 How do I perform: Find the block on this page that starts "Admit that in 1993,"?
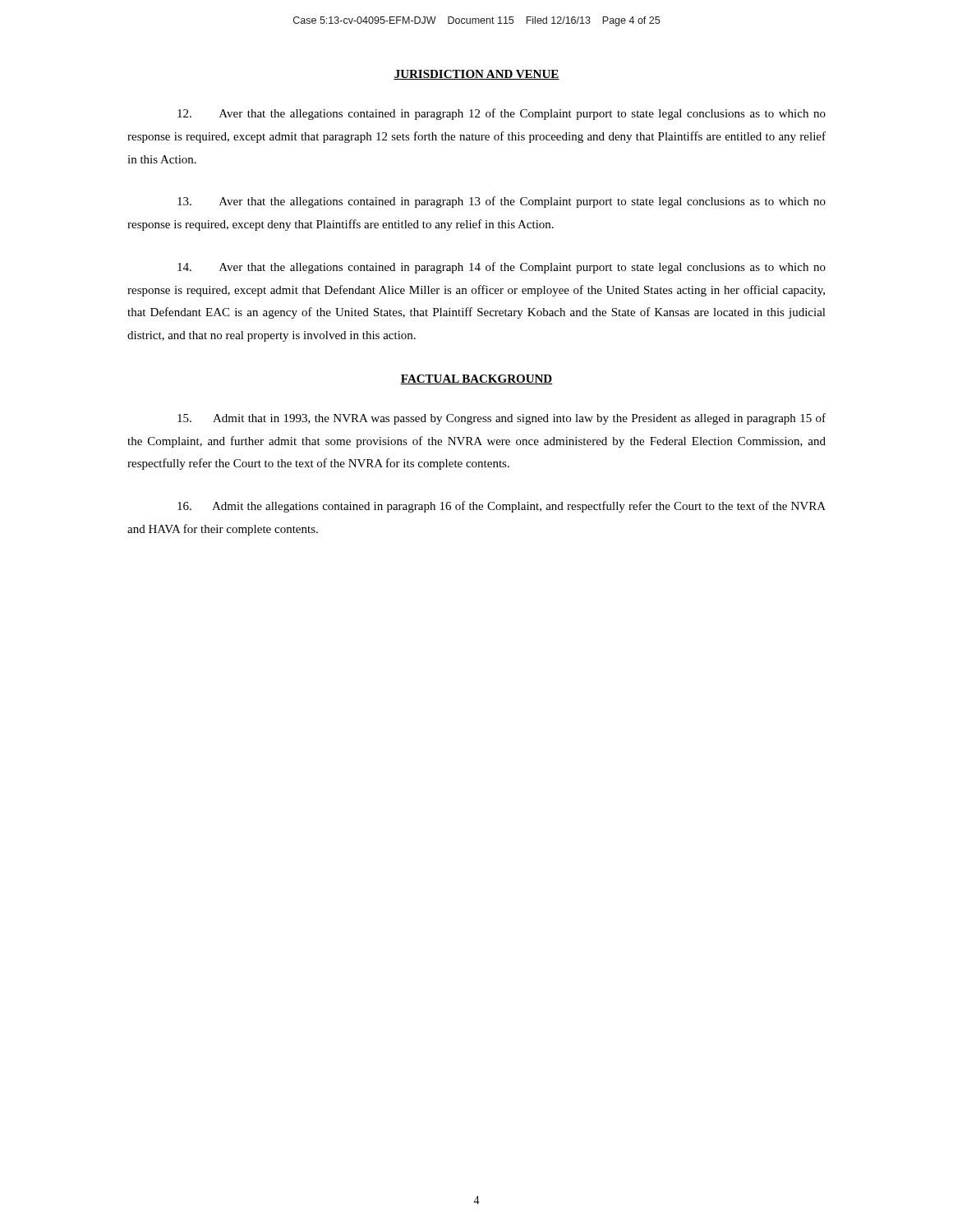click(476, 441)
